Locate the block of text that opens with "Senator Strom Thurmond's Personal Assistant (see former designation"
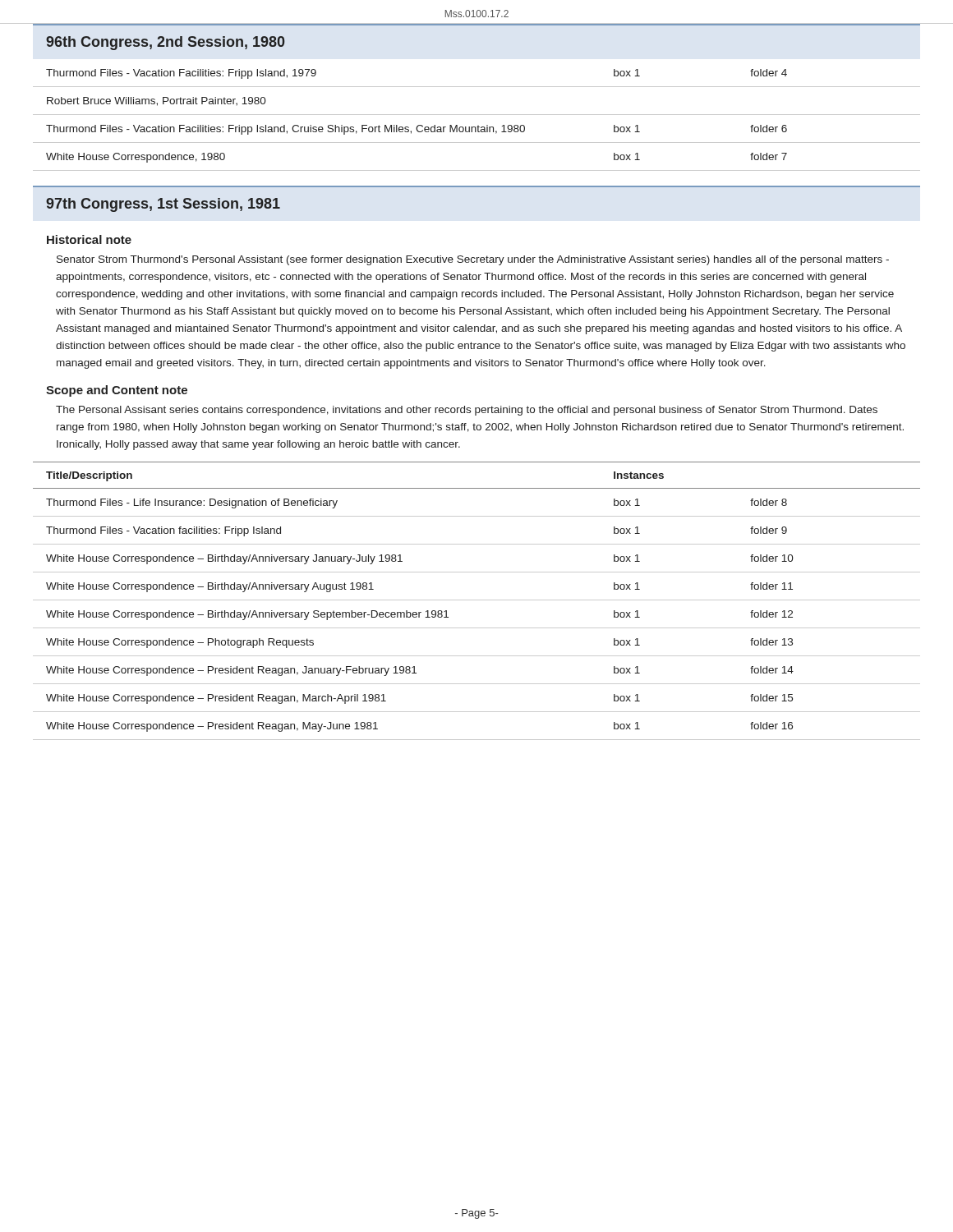This screenshot has width=953, height=1232. coord(481,311)
